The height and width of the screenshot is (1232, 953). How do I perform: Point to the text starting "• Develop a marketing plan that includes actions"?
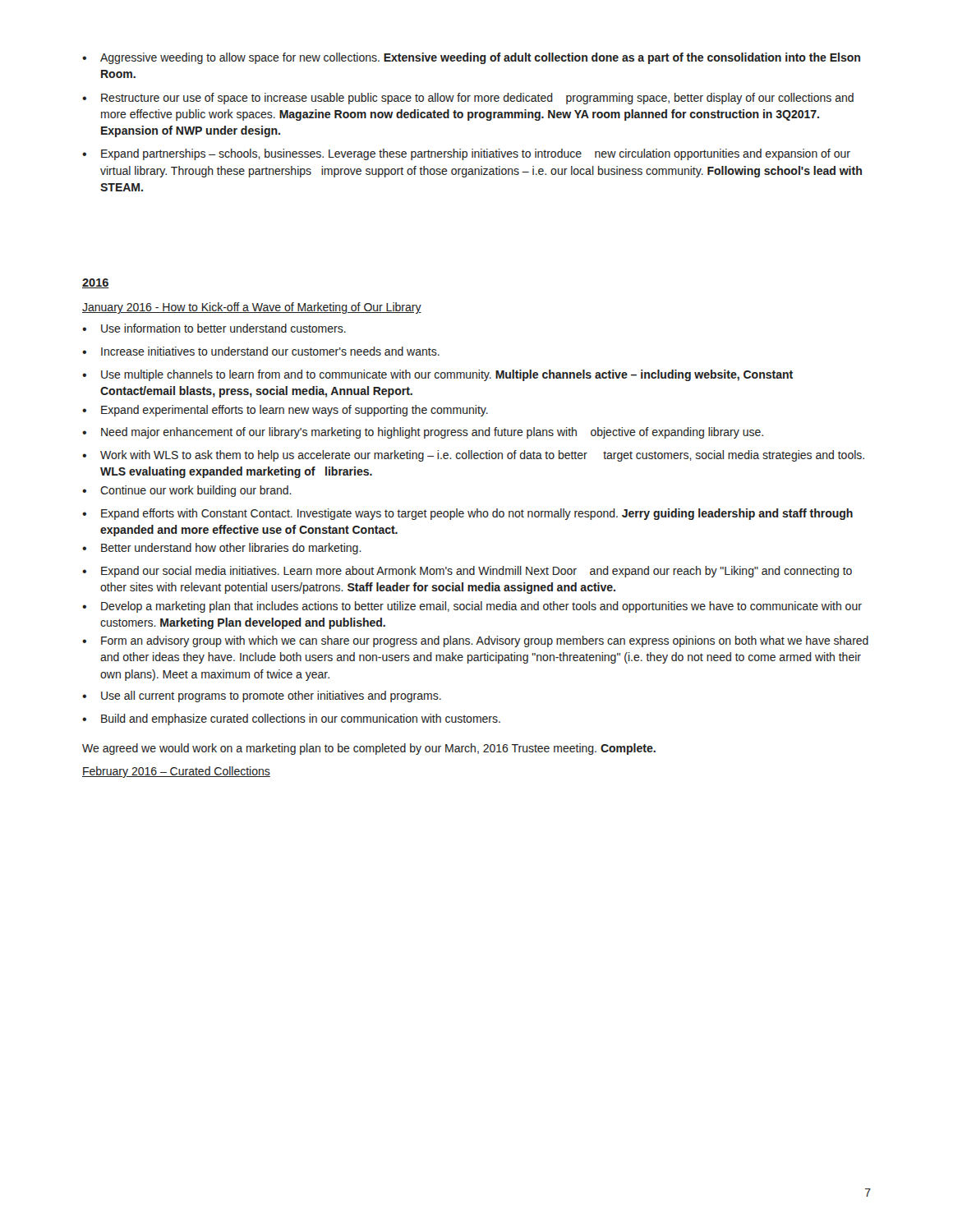[476, 614]
